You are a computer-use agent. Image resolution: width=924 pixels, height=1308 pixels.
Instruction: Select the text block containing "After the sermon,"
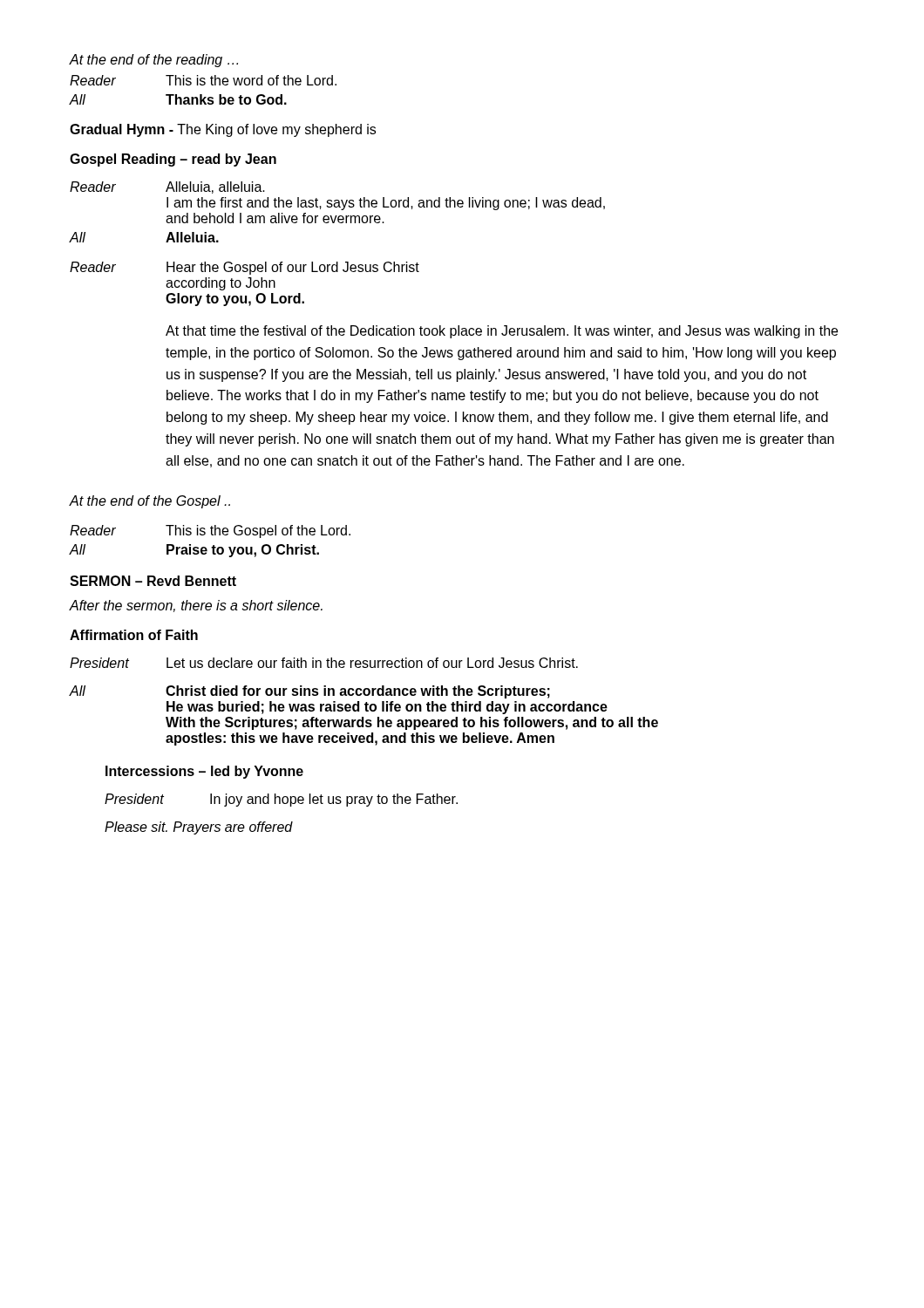(197, 605)
